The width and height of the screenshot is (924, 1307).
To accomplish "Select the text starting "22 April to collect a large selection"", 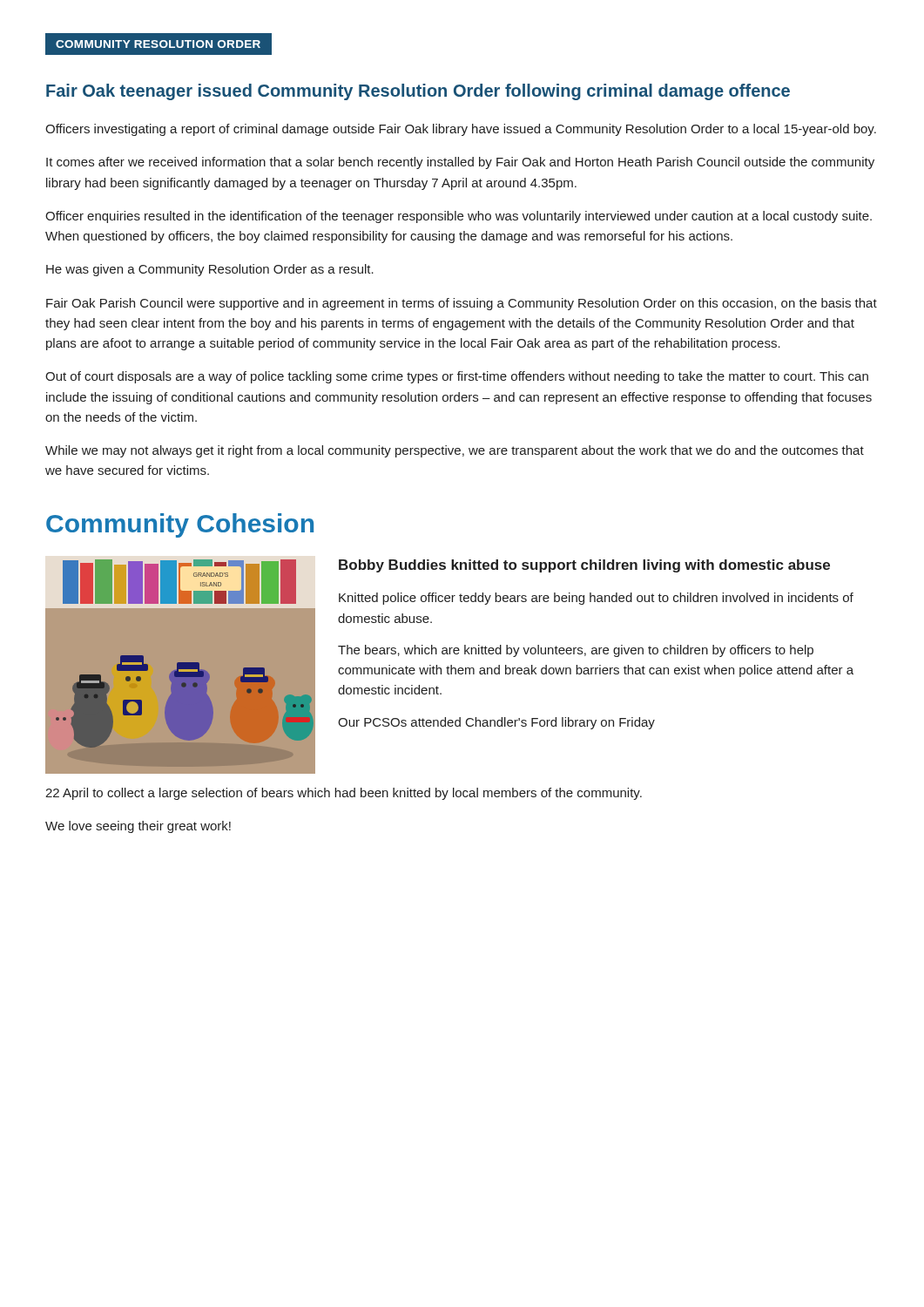I will click(462, 792).
